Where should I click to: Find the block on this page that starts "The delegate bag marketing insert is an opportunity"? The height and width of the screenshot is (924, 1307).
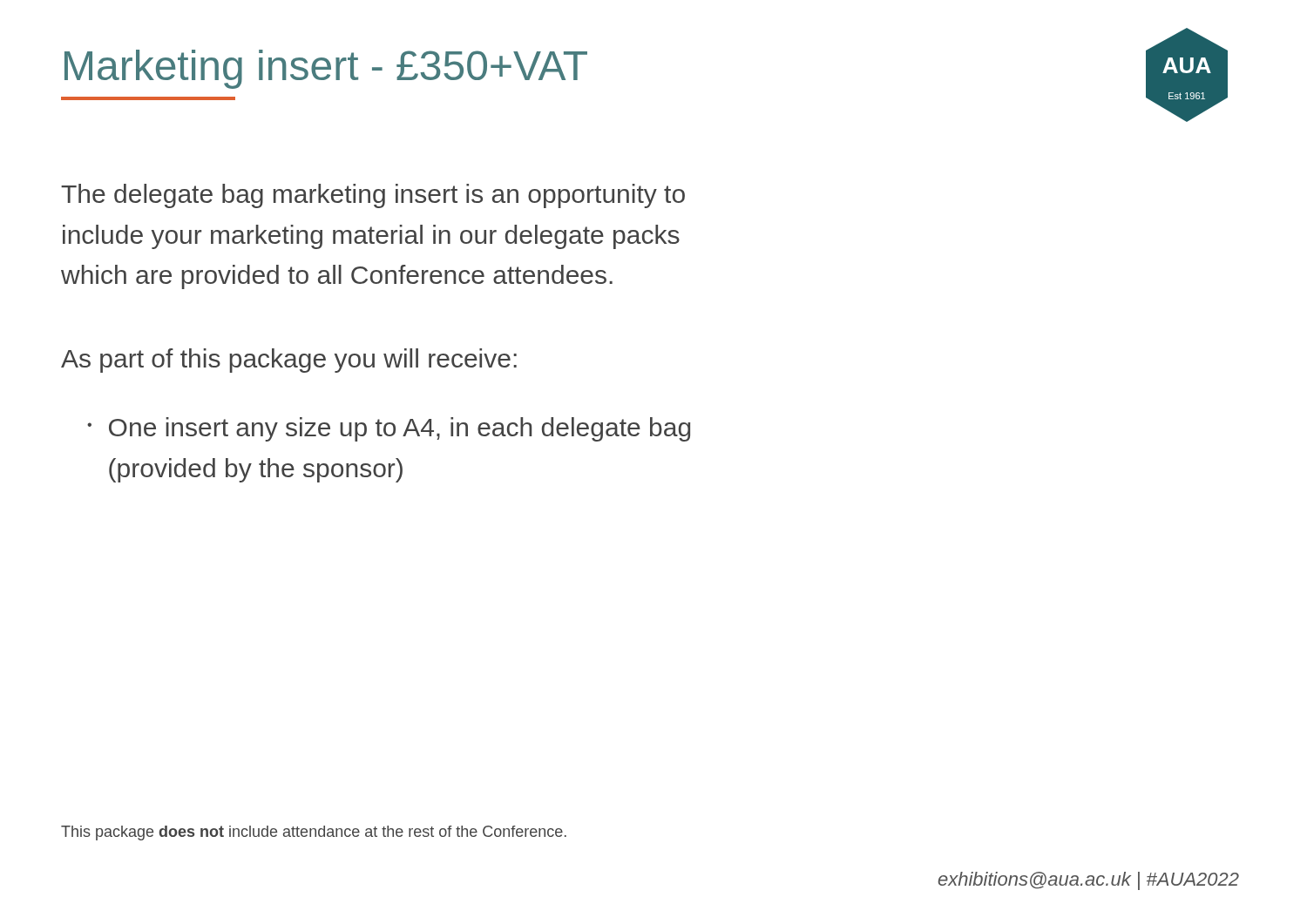[x=373, y=234]
